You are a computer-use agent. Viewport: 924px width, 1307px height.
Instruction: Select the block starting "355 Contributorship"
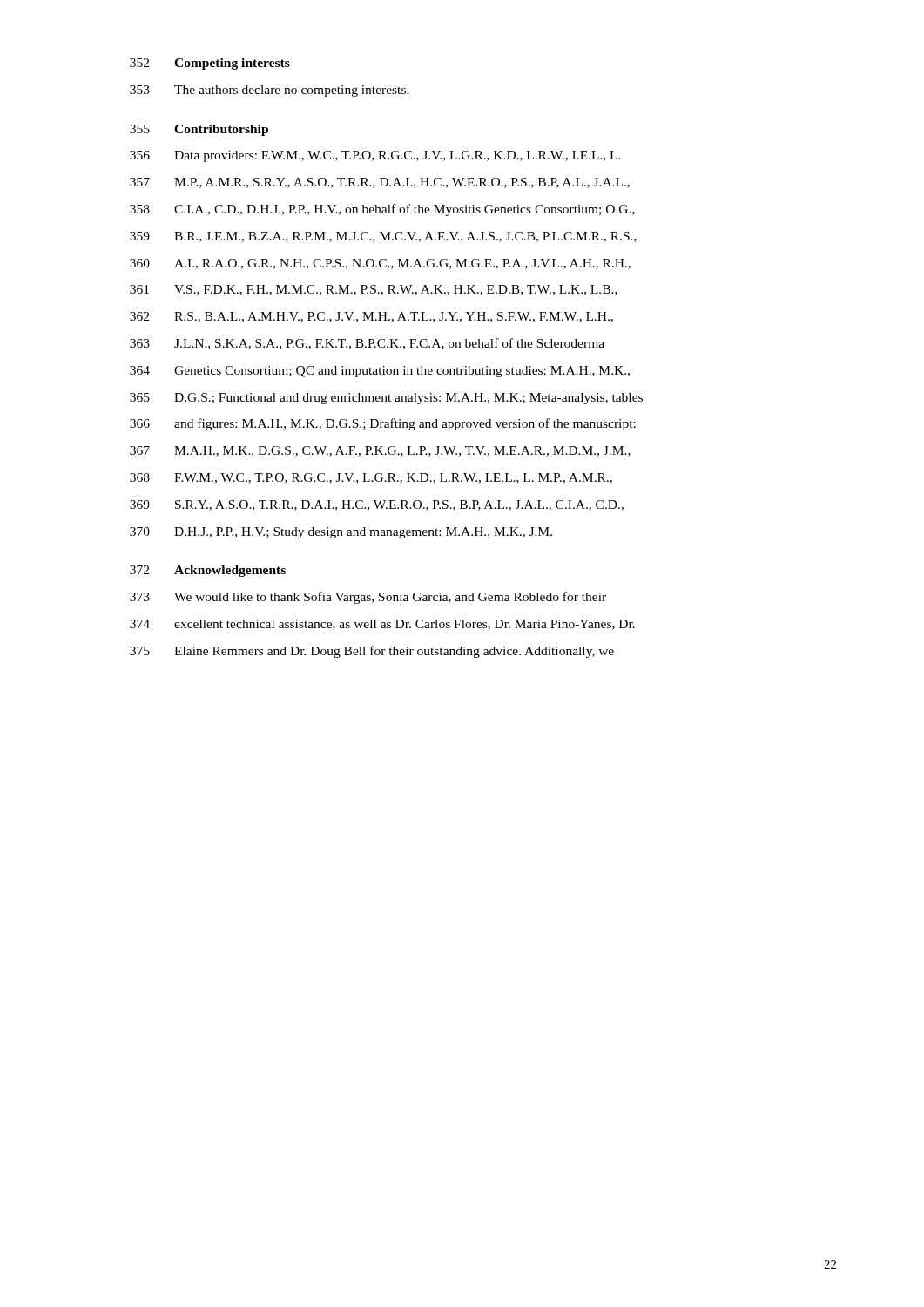pos(199,130)
